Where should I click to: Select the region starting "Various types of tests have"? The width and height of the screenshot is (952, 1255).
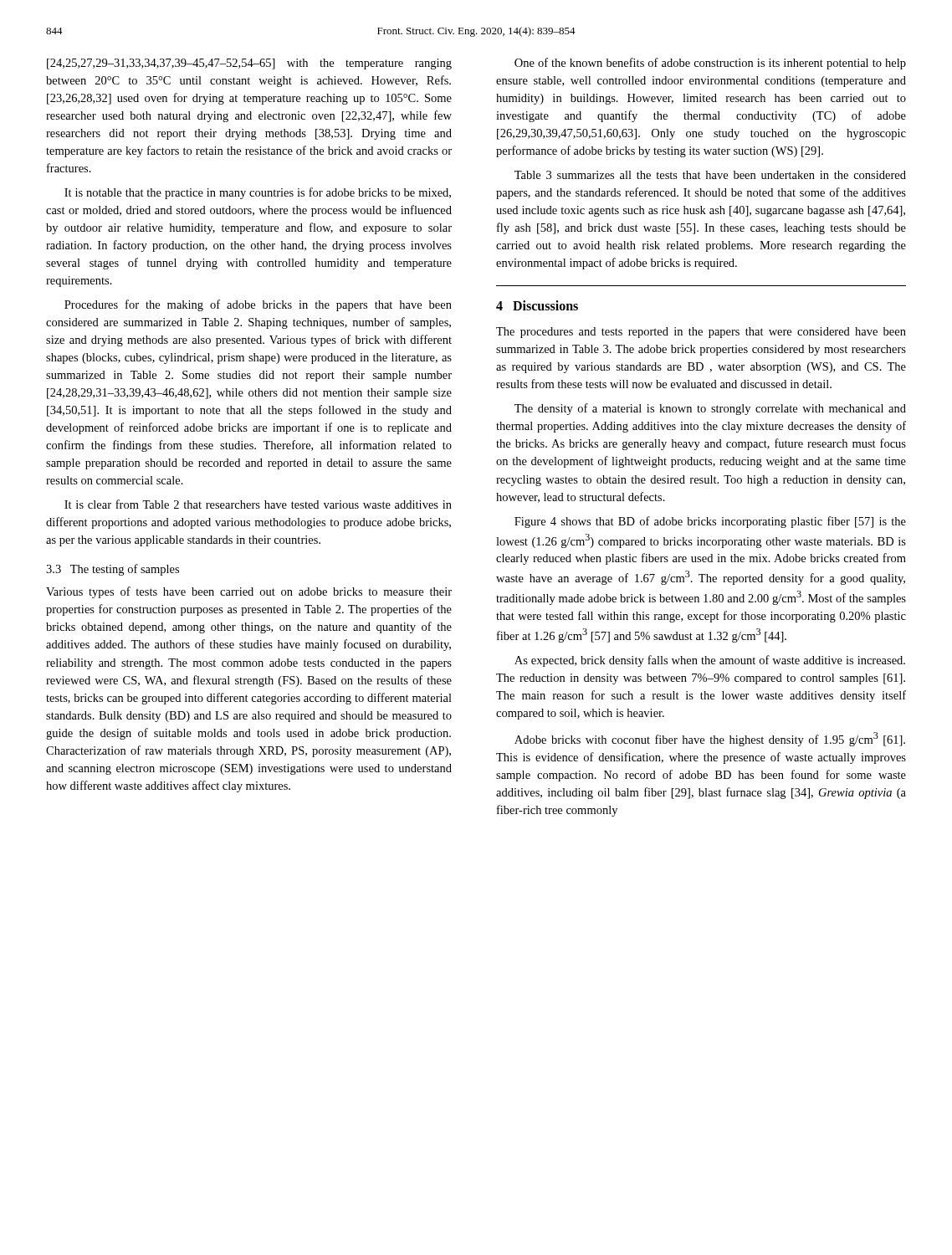coord(249,689)
